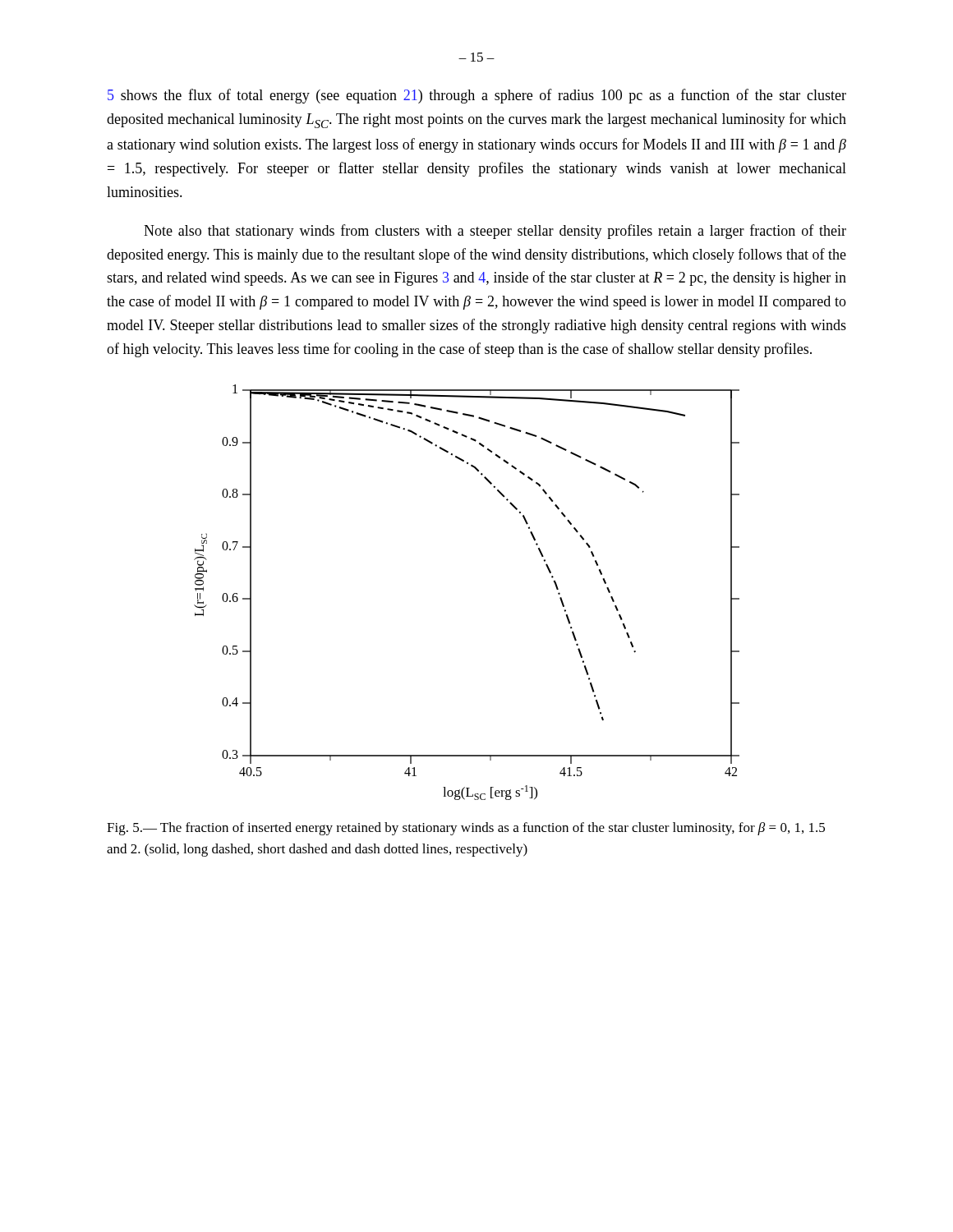Screen dimensions: 1232x953
Task: Find the block on this page that starts "5 shows the flux of"
Action: (x=476, y=144)
